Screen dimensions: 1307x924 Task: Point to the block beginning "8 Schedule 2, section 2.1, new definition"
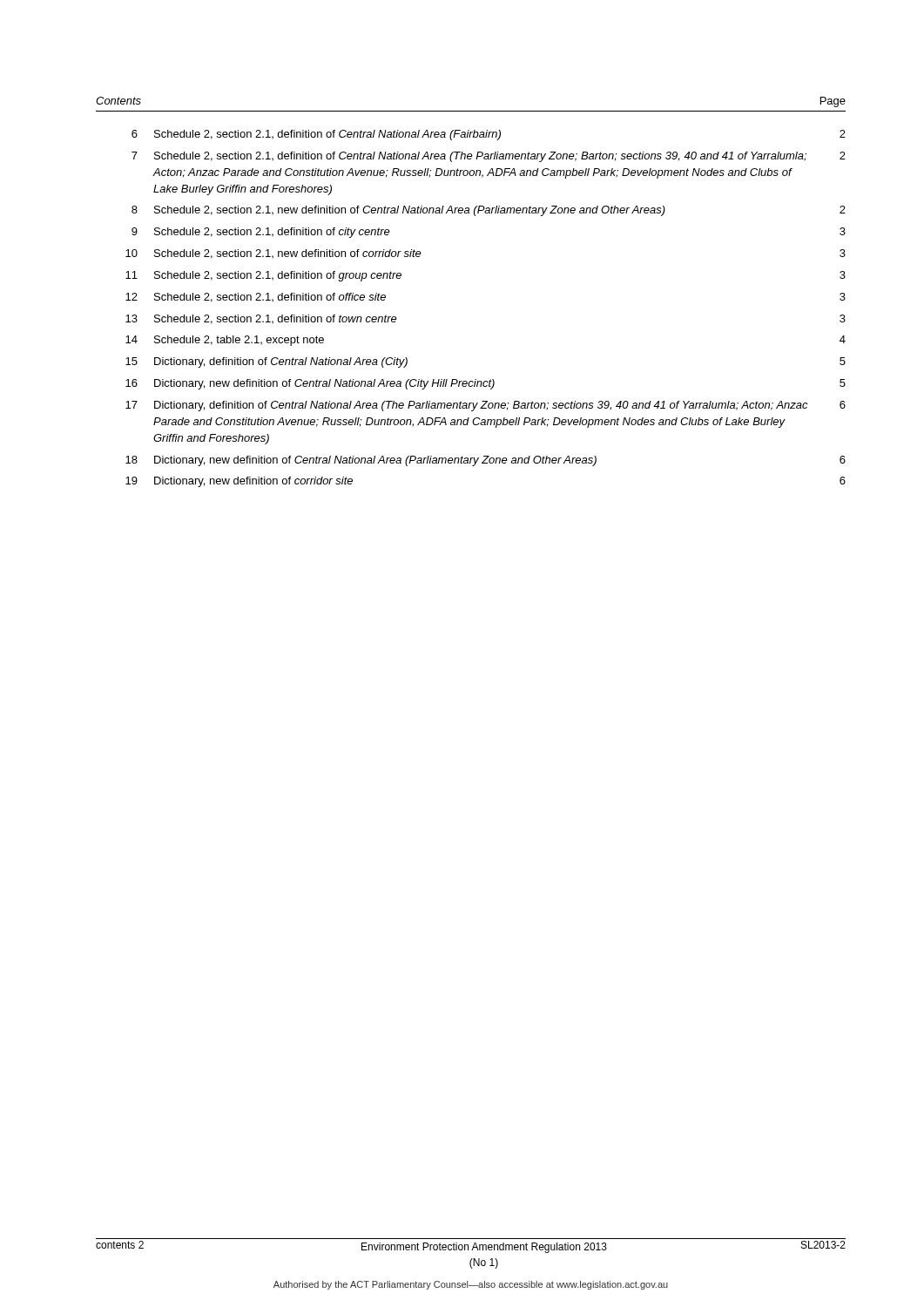[471, 211]
